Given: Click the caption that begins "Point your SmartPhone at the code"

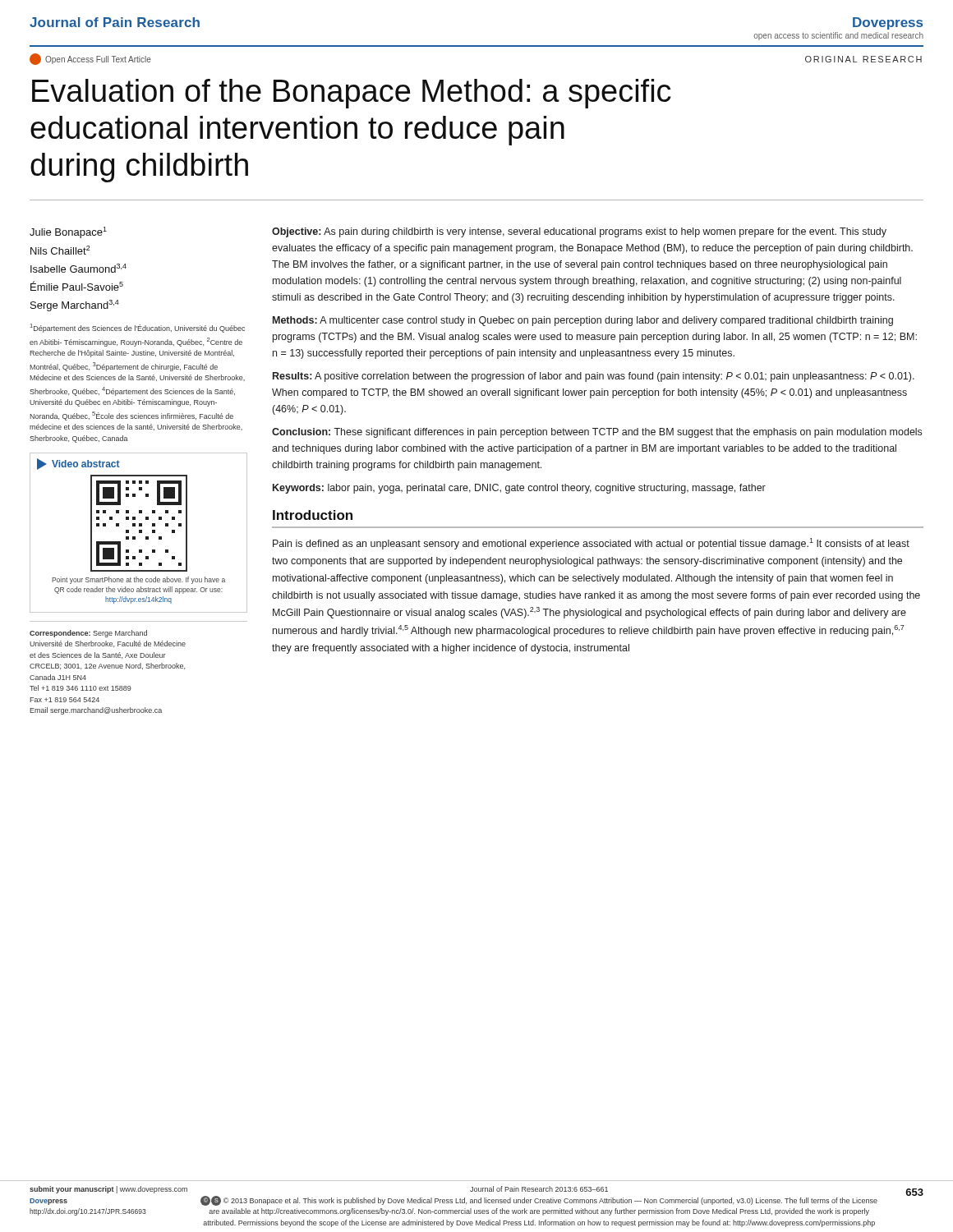Looking at the screenshot, I should (x=138, y=590).
